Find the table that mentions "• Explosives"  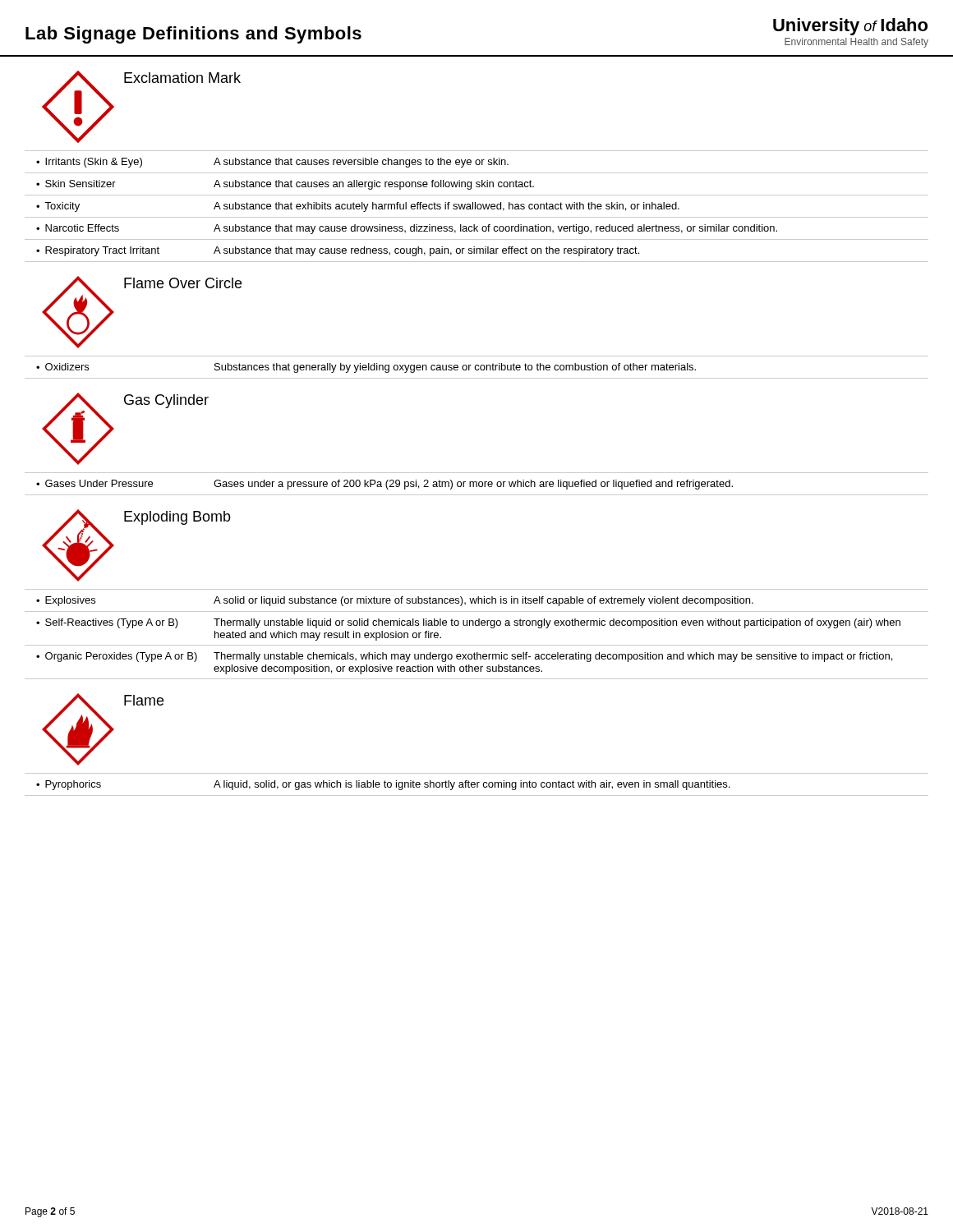click(476, 633)
